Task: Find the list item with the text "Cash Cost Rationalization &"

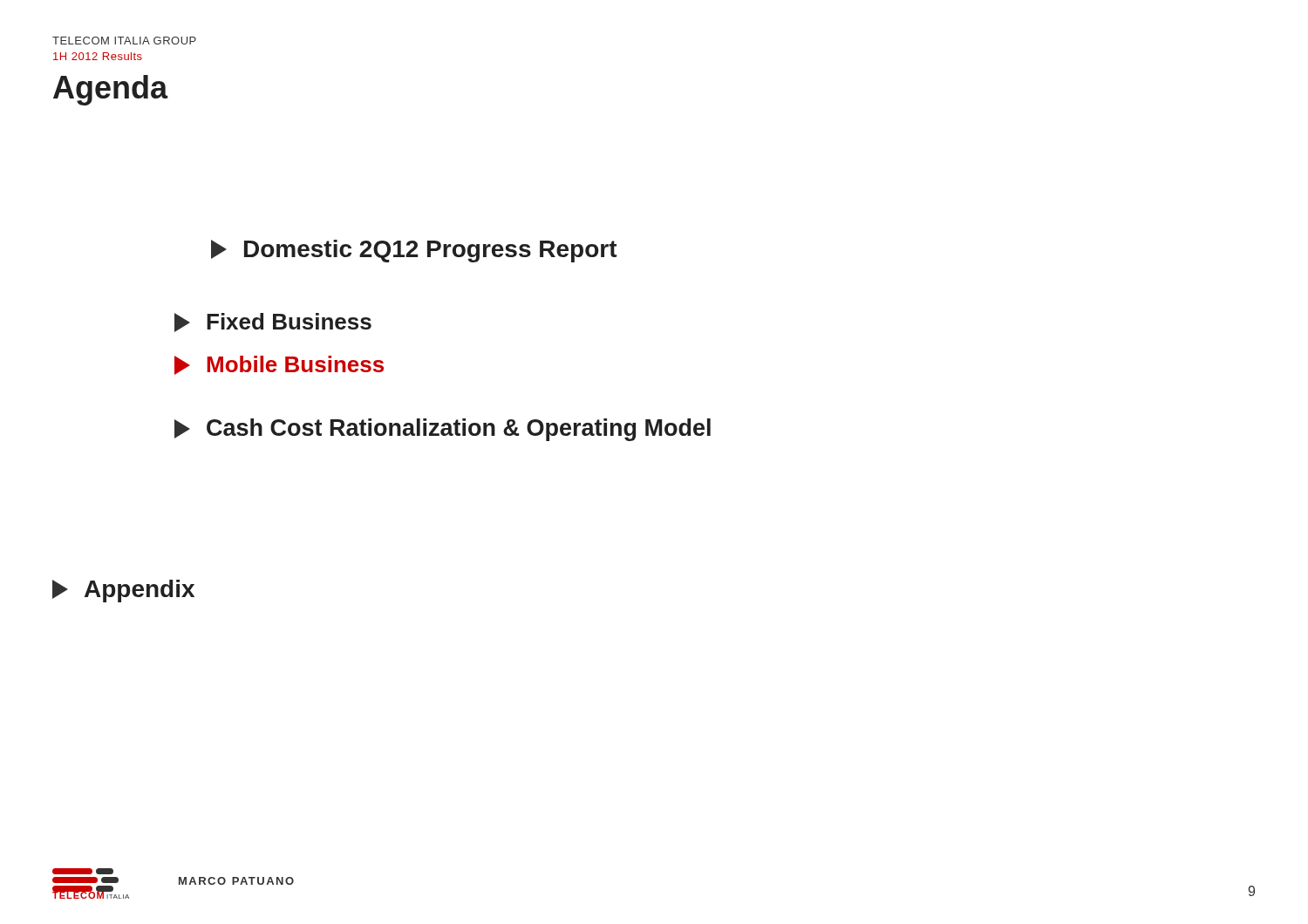Action: point(443,428)
